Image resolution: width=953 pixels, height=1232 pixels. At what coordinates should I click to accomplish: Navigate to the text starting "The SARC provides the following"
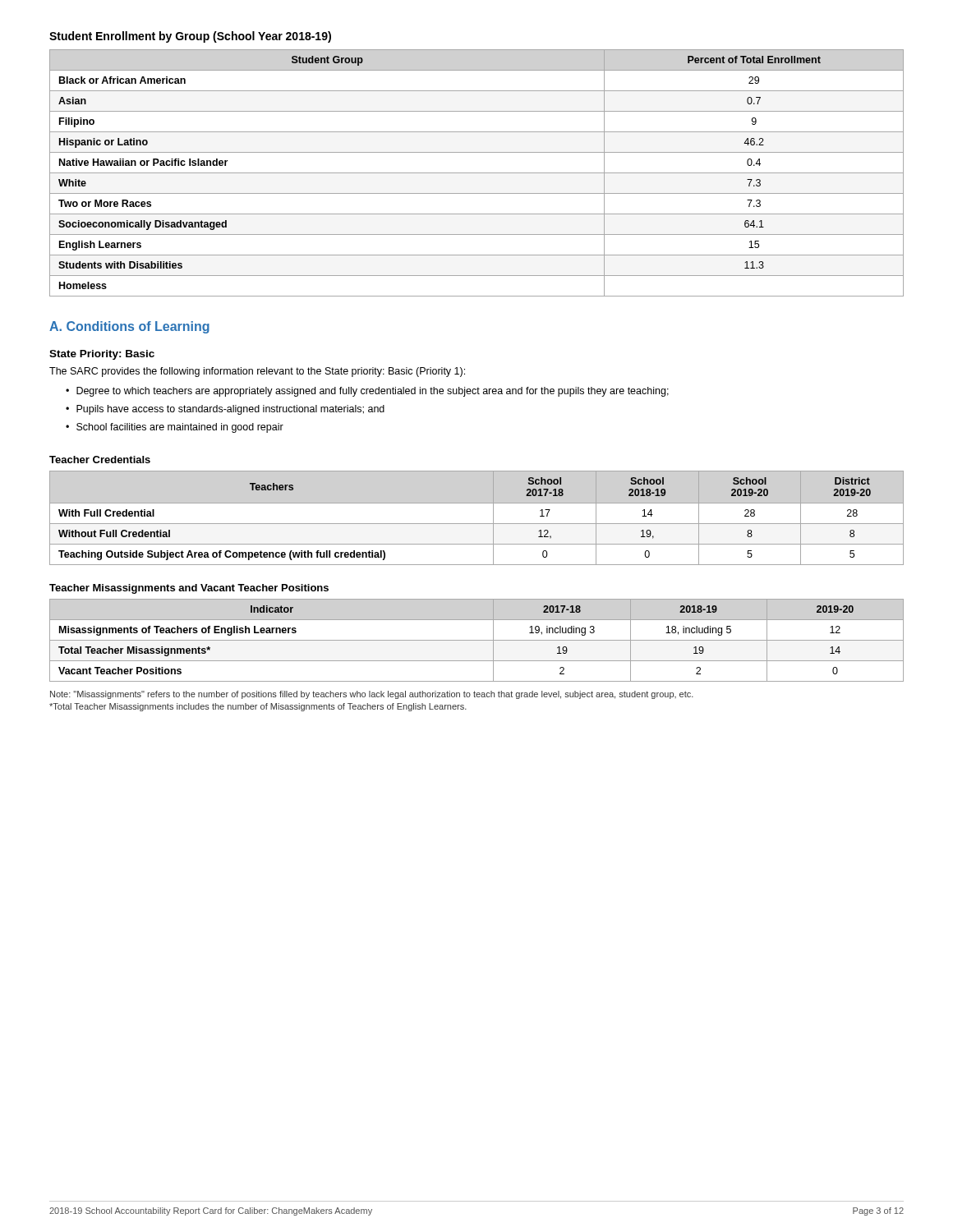click(258, 371)
